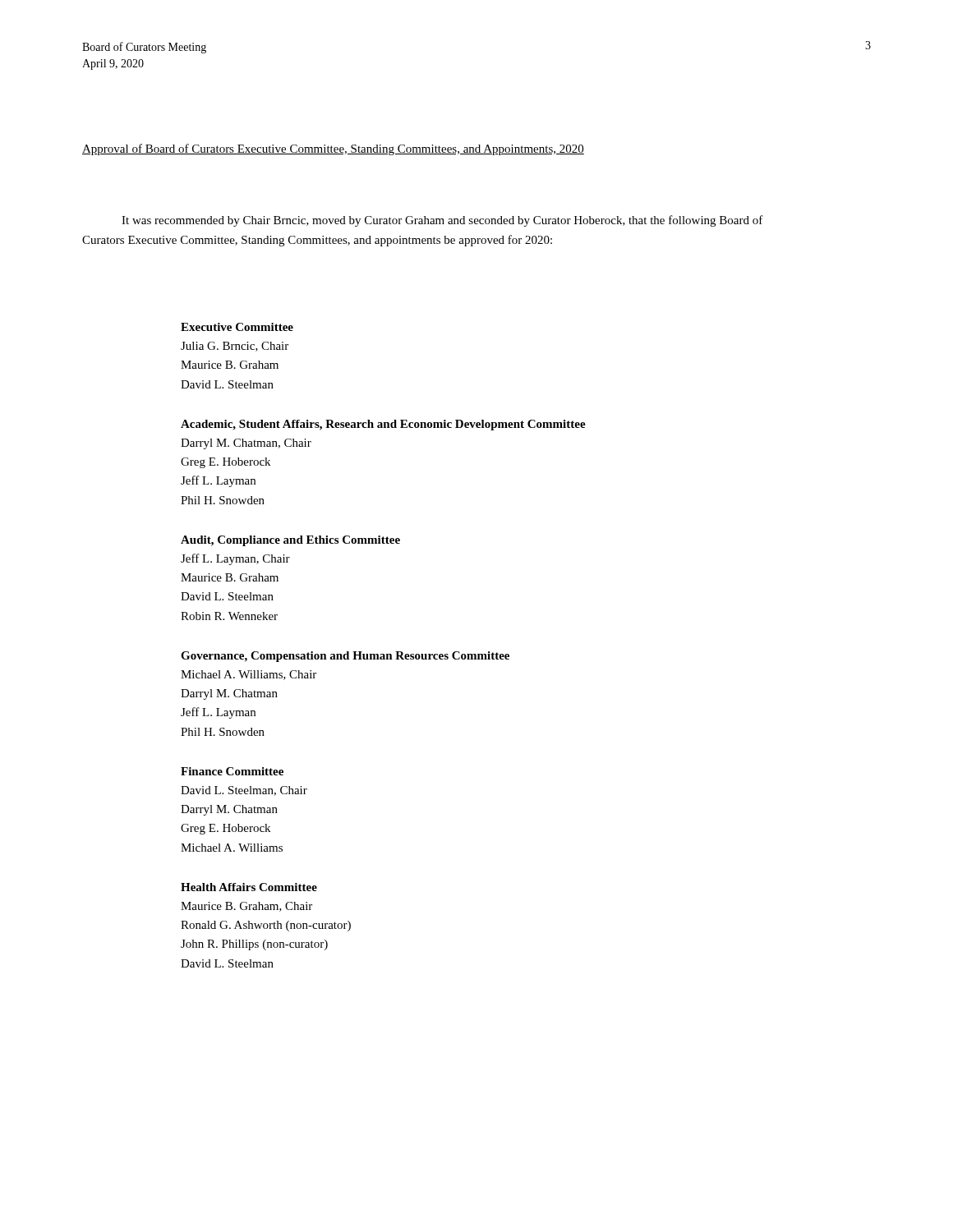Viewport: 953px width, 1232px height.
Task: Click on the list item that reads "Julia G. Brncic,"
Action: click(x=235, y=346)
